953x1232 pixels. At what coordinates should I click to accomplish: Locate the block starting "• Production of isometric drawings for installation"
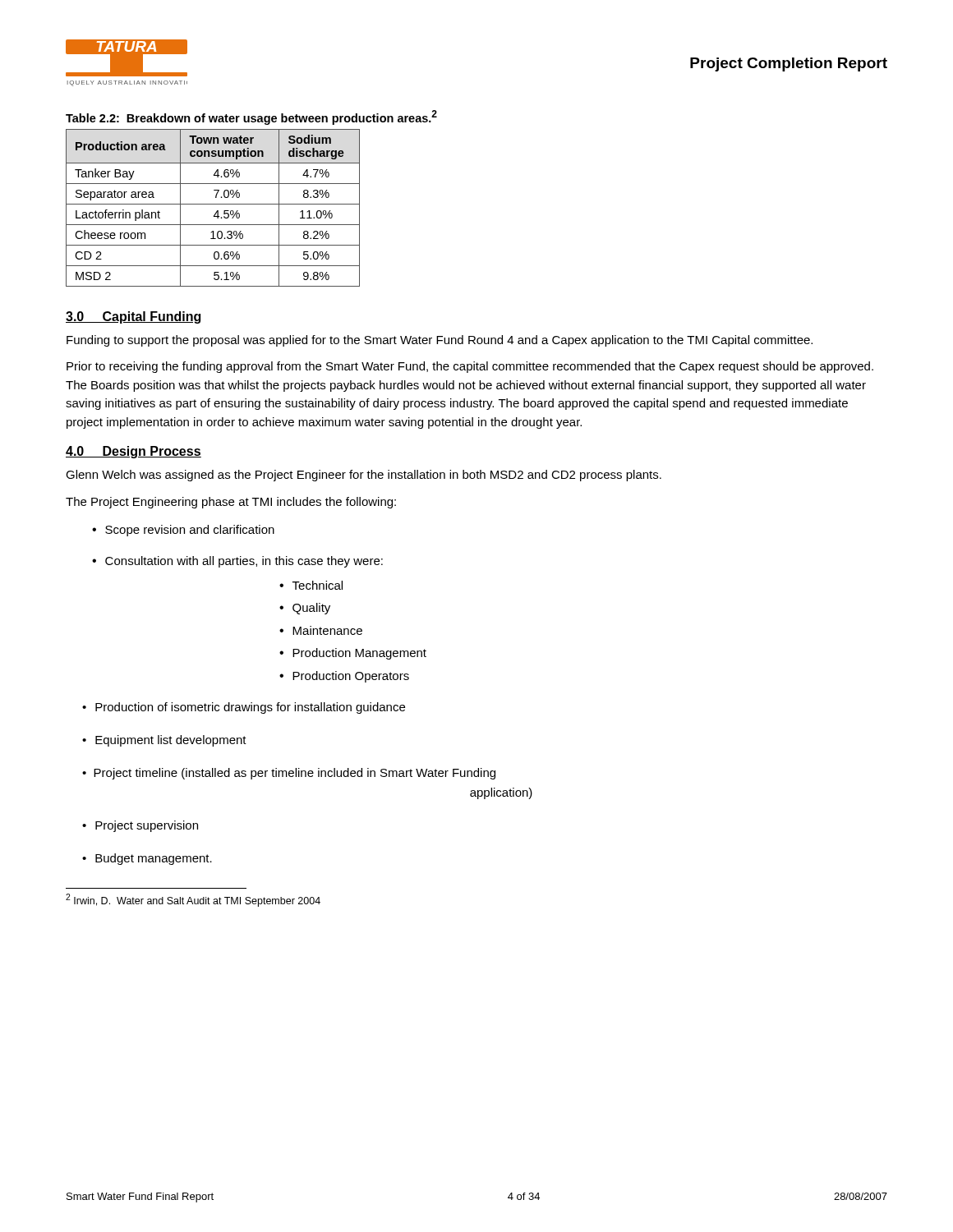pos(244,708)
